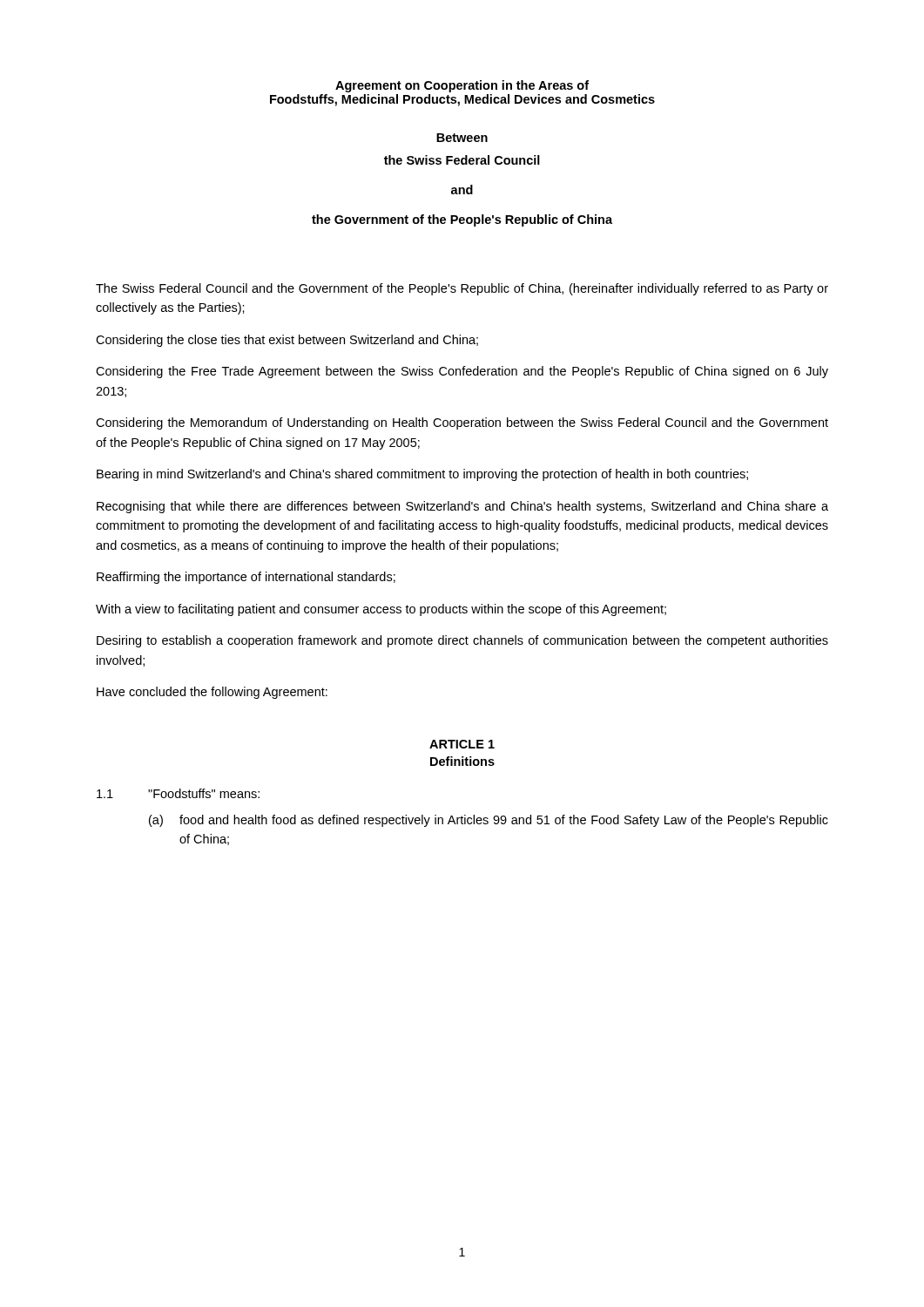Select the text block containing "Bearing in mind Switzerland's and"
Viewport: 924px width, 1307px height.
(x=422, y=474)
